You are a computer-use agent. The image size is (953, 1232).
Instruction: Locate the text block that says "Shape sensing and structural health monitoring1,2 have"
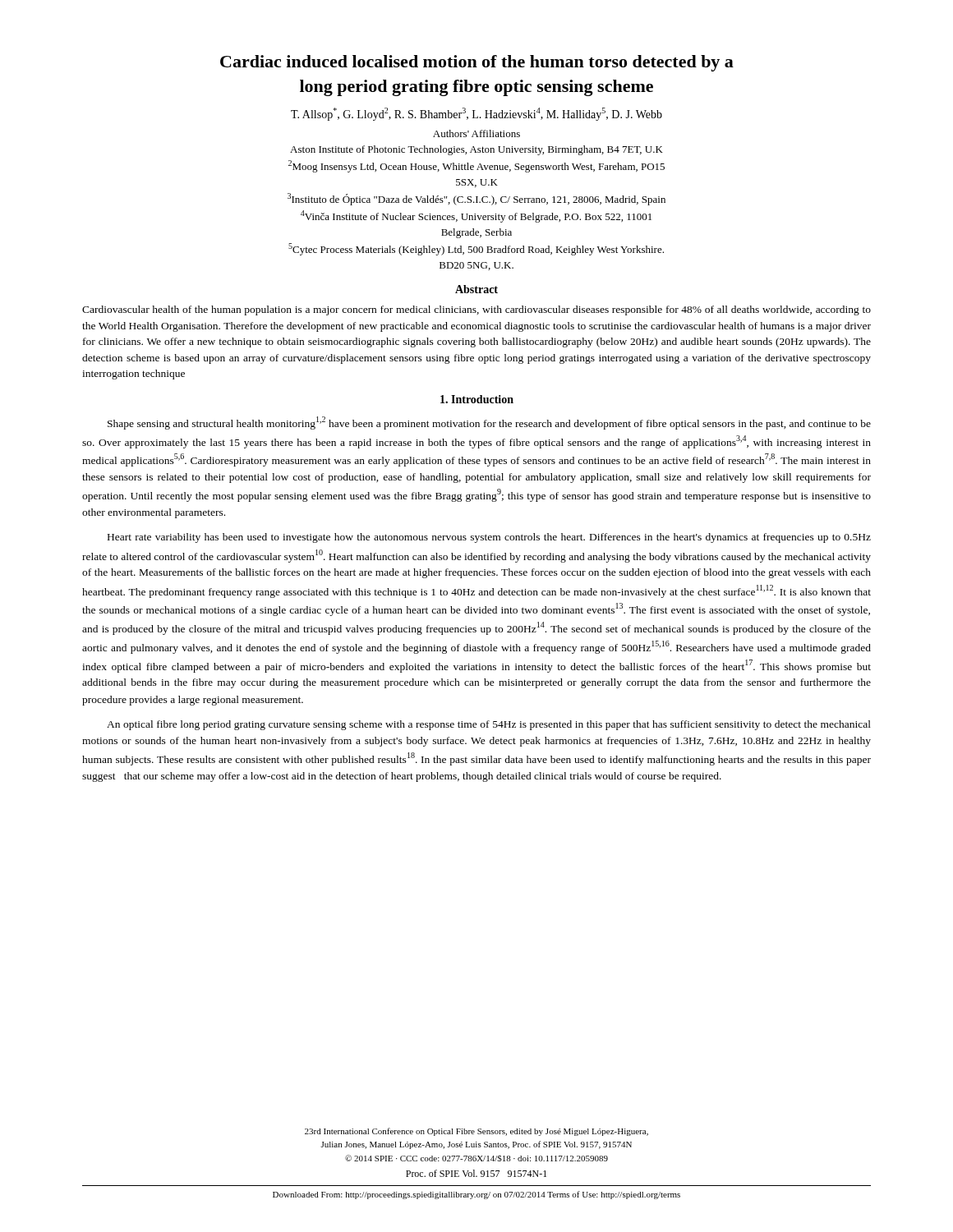476,466
